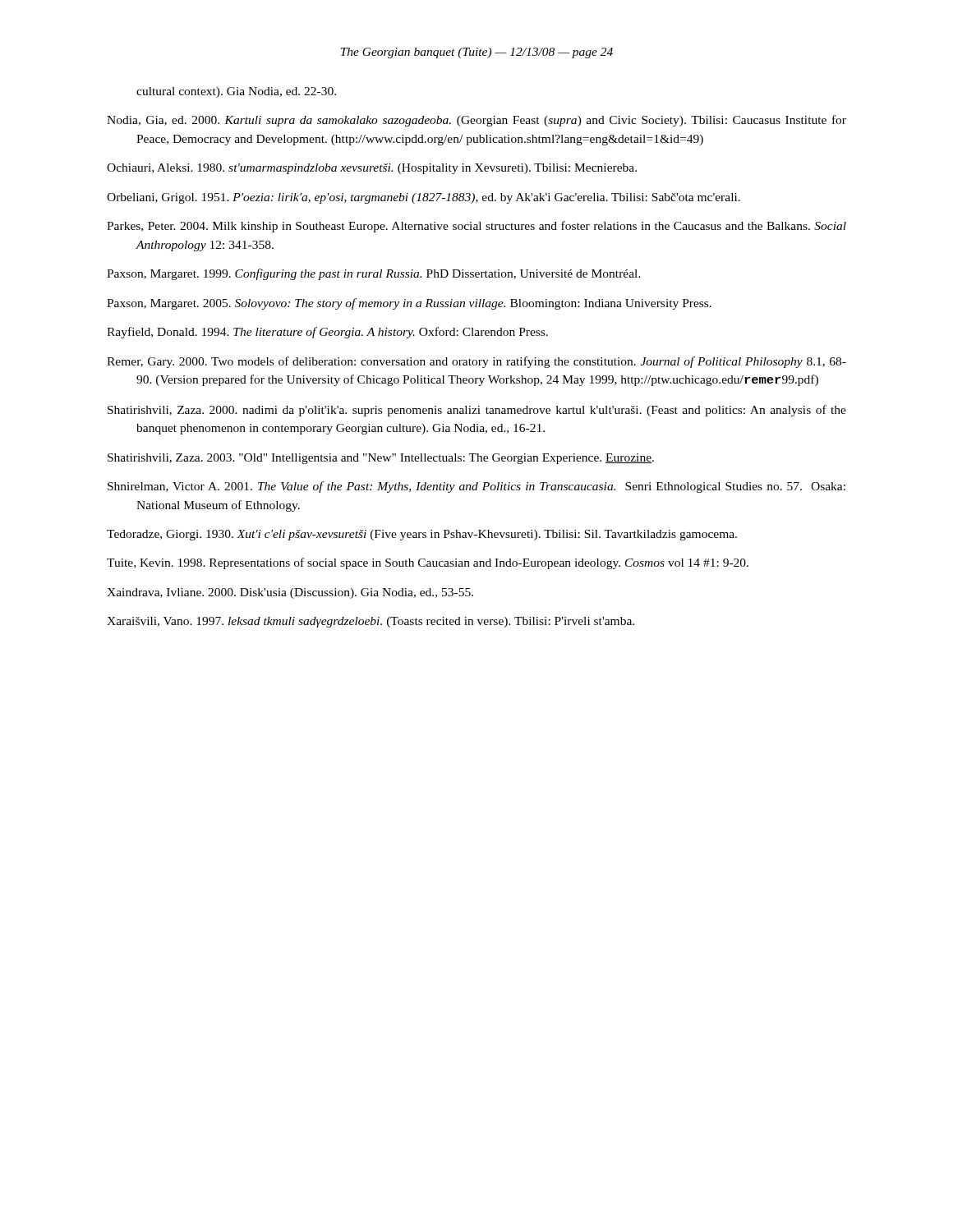
Task: Locate the region starting "cultural context). Gia Nodia, ed. 22-30."
Action: tap(237, 91)
